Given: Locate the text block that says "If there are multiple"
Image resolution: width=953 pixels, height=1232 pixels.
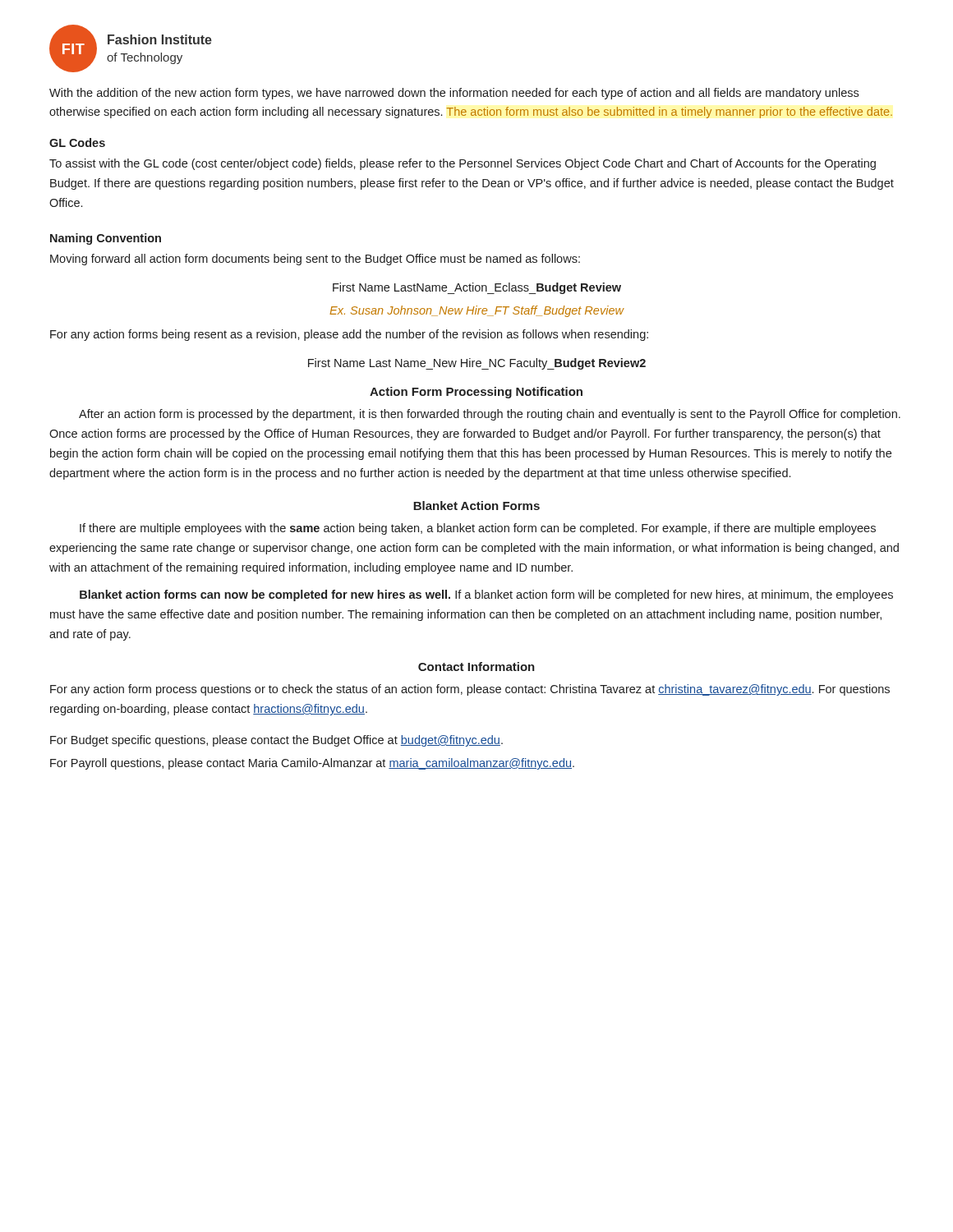Looking at the screenshot, I should [474, 548].
